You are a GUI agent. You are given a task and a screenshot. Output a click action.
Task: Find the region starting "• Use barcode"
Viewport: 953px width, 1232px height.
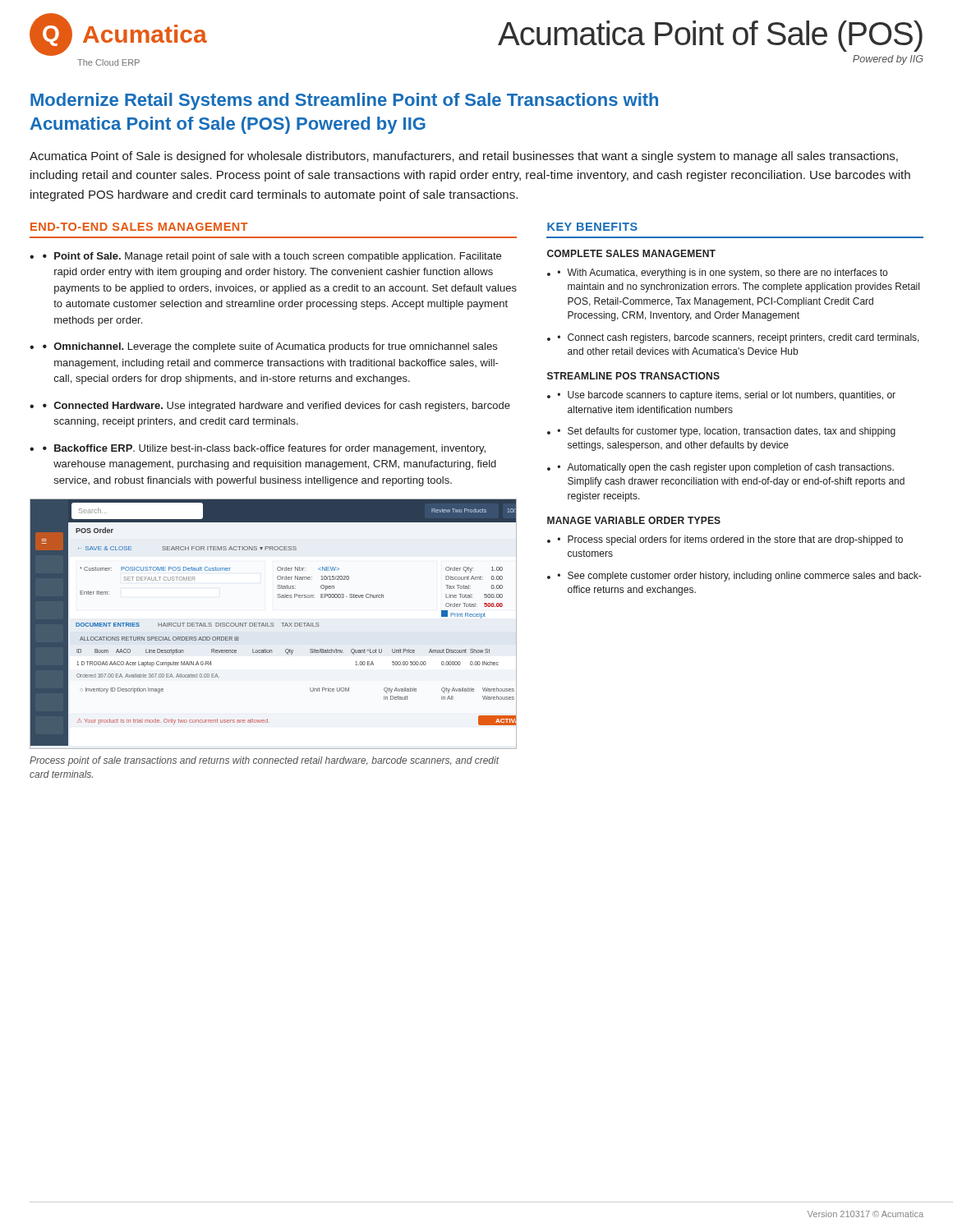[740, 403]
